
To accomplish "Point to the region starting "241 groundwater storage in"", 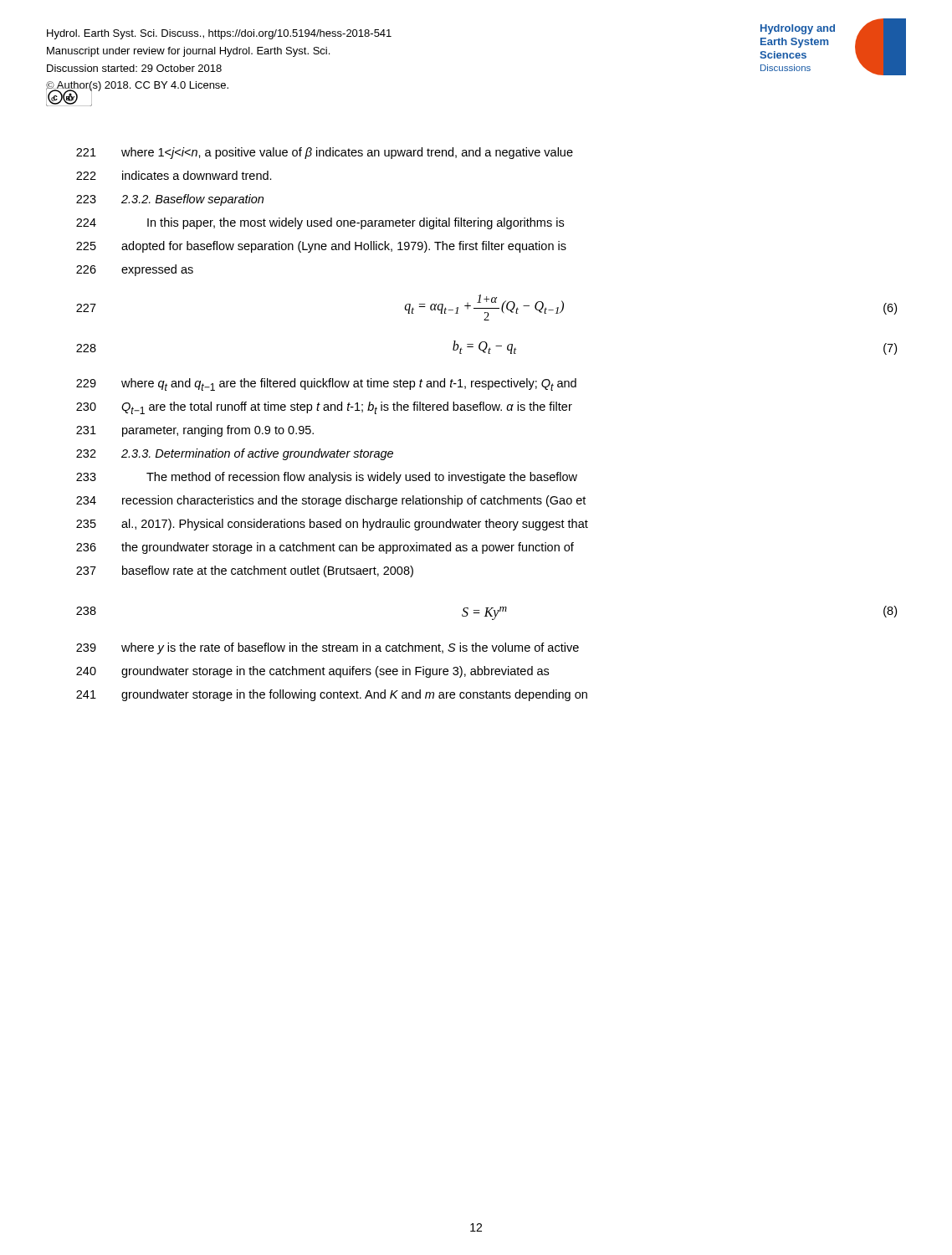I will coord(476,695).
